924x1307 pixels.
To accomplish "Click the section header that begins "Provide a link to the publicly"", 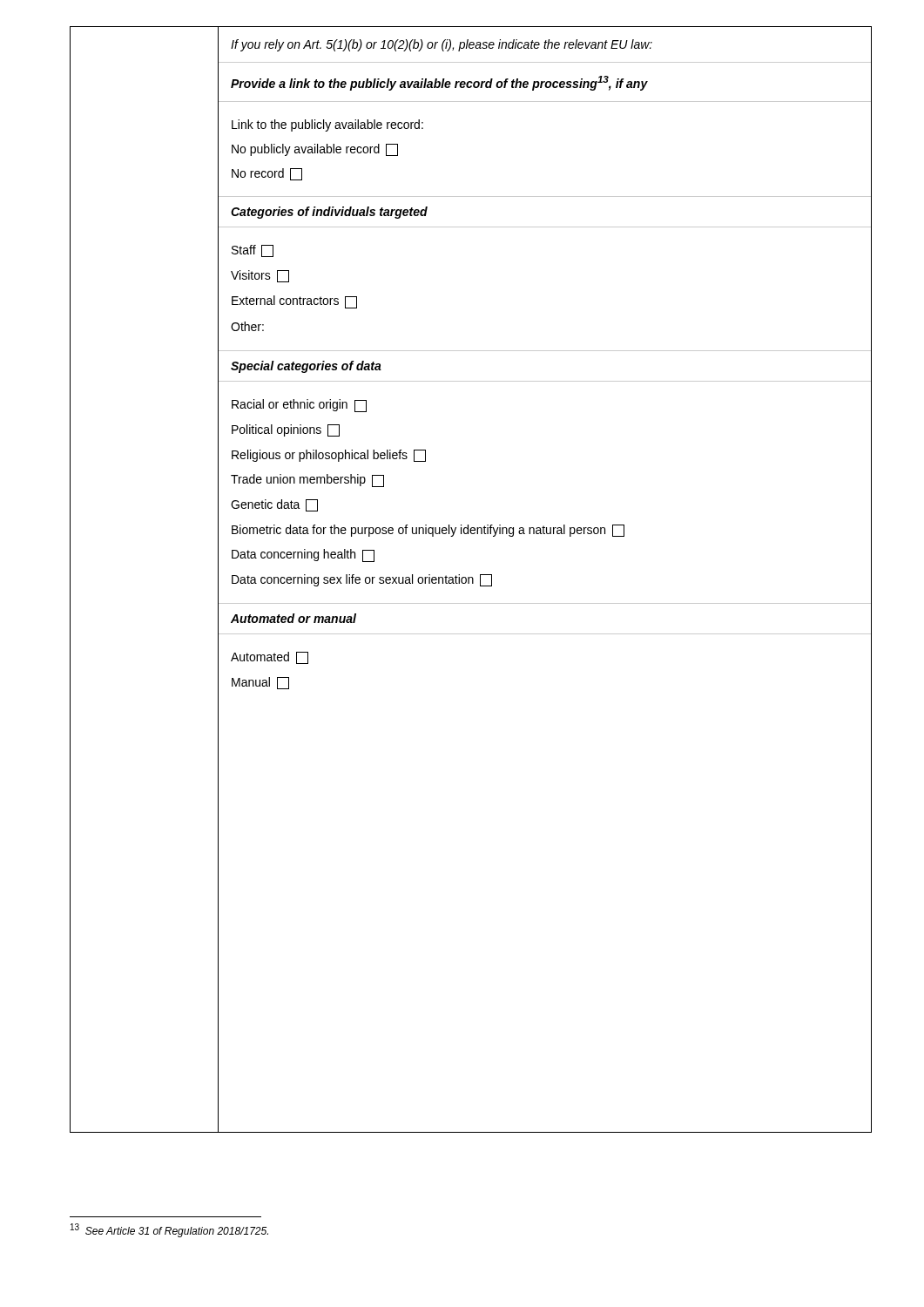I will click(439, 82).
